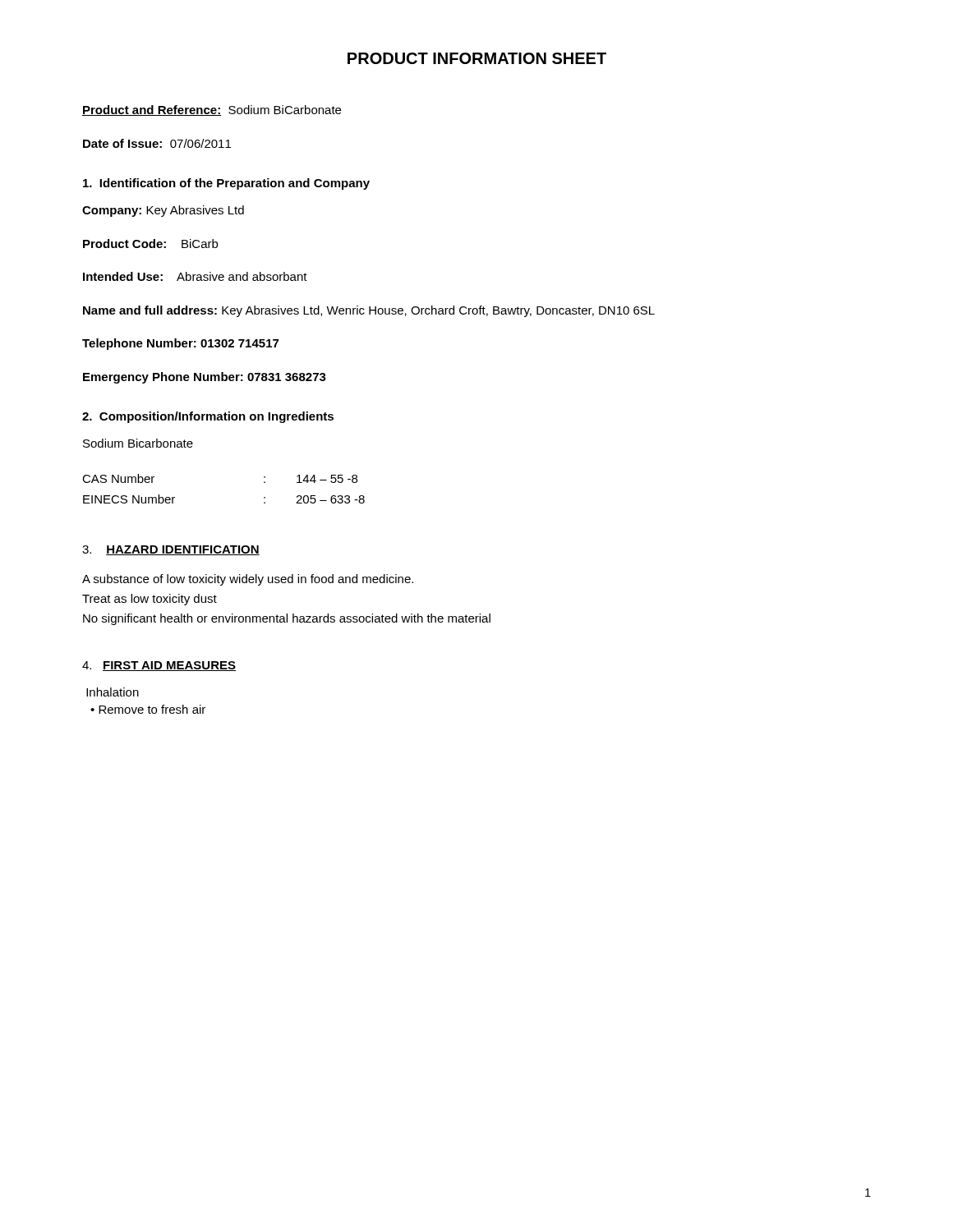Click where it says "4. FIRST AID MEASURES"
The width and height of the screenshot is (953, 1232).
coord(159,664)
